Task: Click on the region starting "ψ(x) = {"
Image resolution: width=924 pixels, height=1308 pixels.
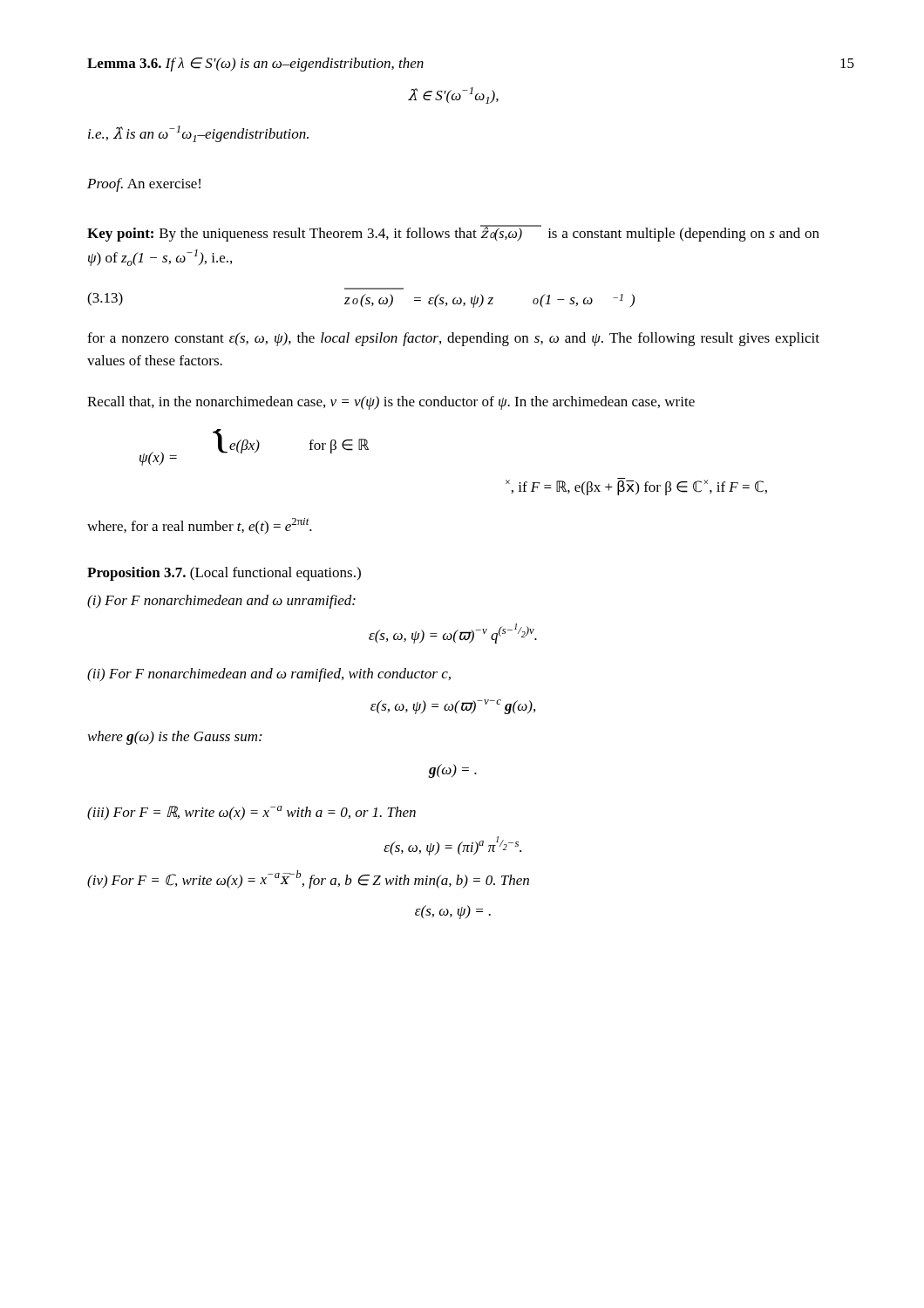Action: point(254,447)
